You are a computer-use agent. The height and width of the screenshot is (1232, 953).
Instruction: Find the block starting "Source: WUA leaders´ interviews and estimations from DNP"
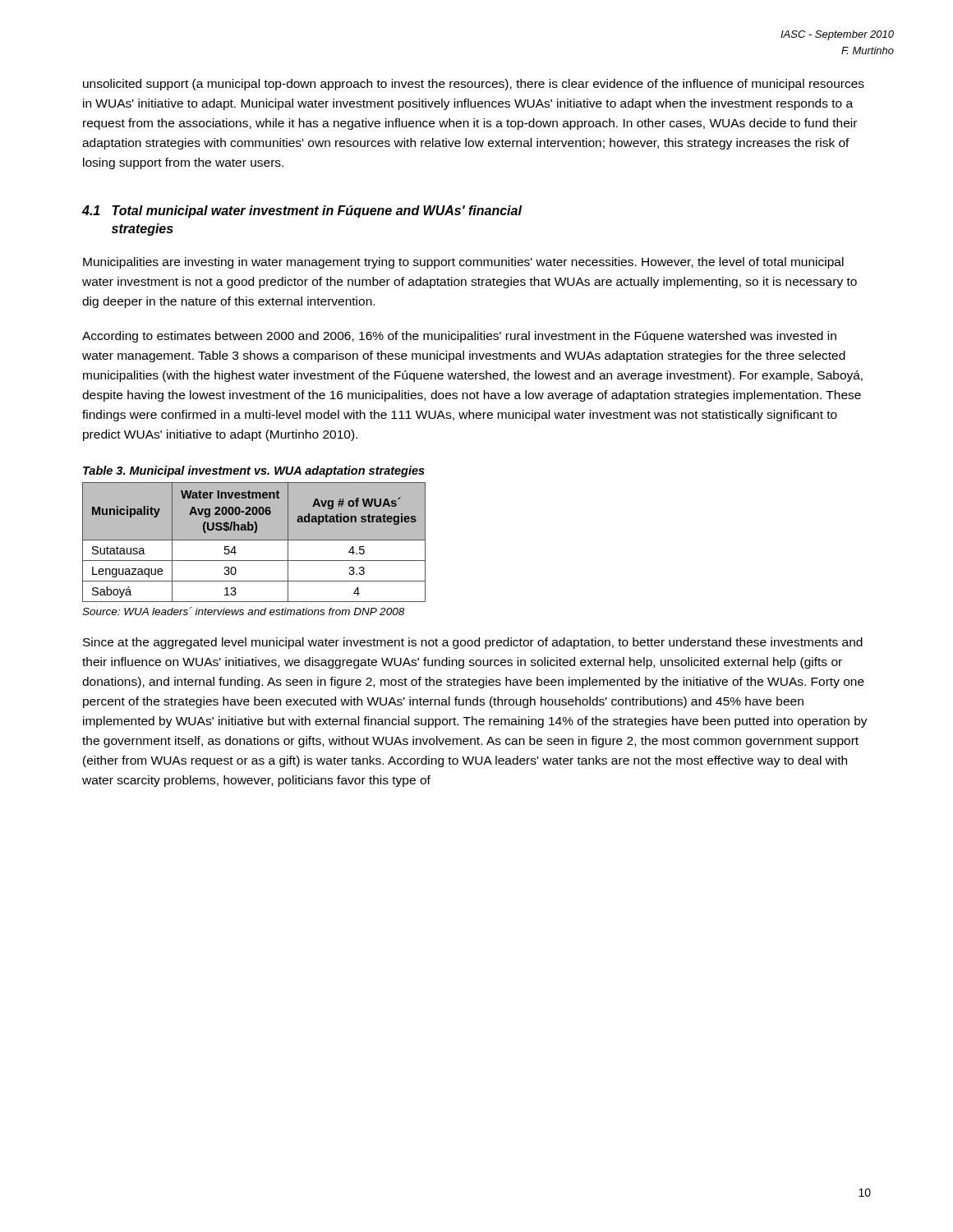pos(243,611)
